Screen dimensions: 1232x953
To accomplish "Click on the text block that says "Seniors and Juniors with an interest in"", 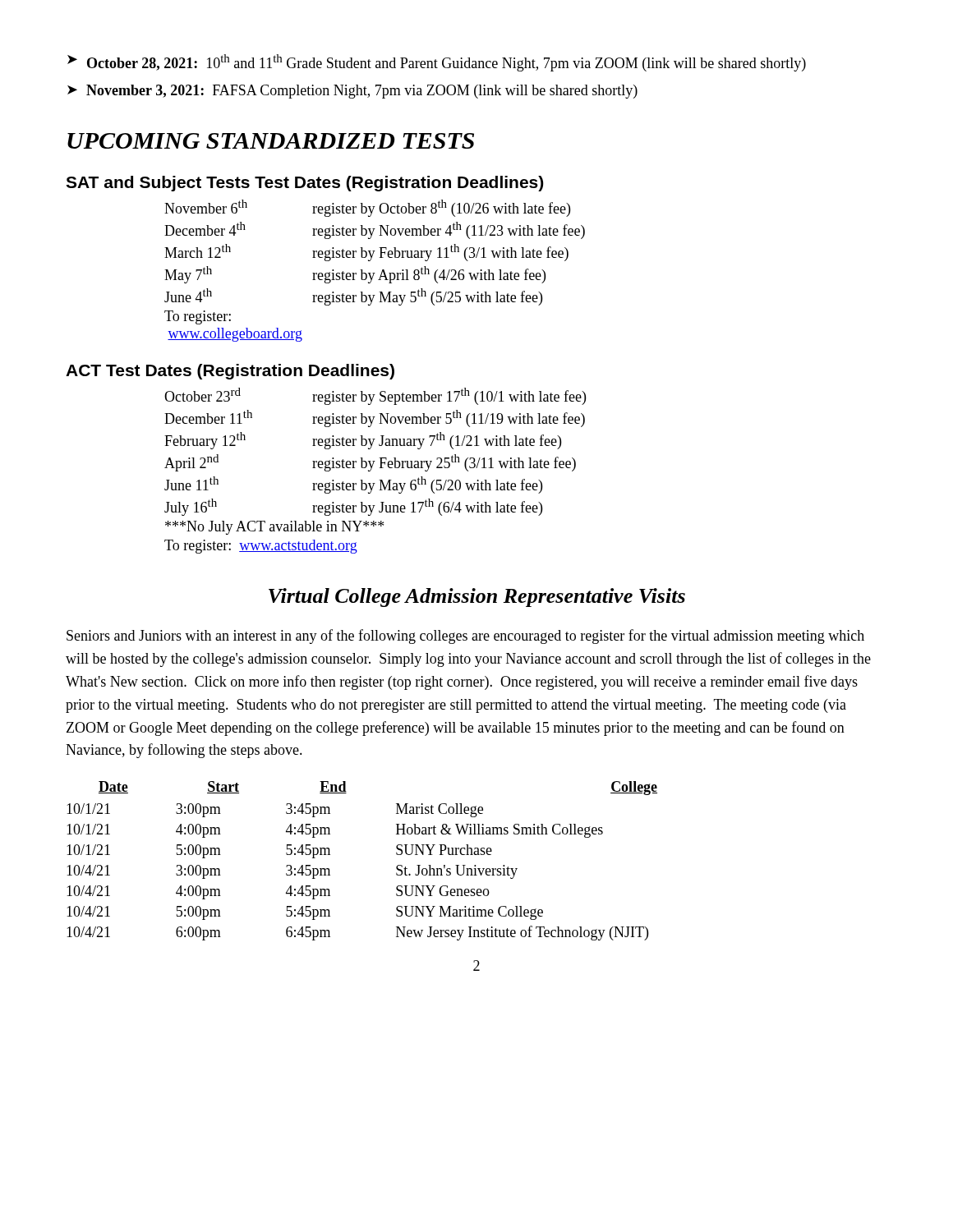I will click(x=468, y=693).
